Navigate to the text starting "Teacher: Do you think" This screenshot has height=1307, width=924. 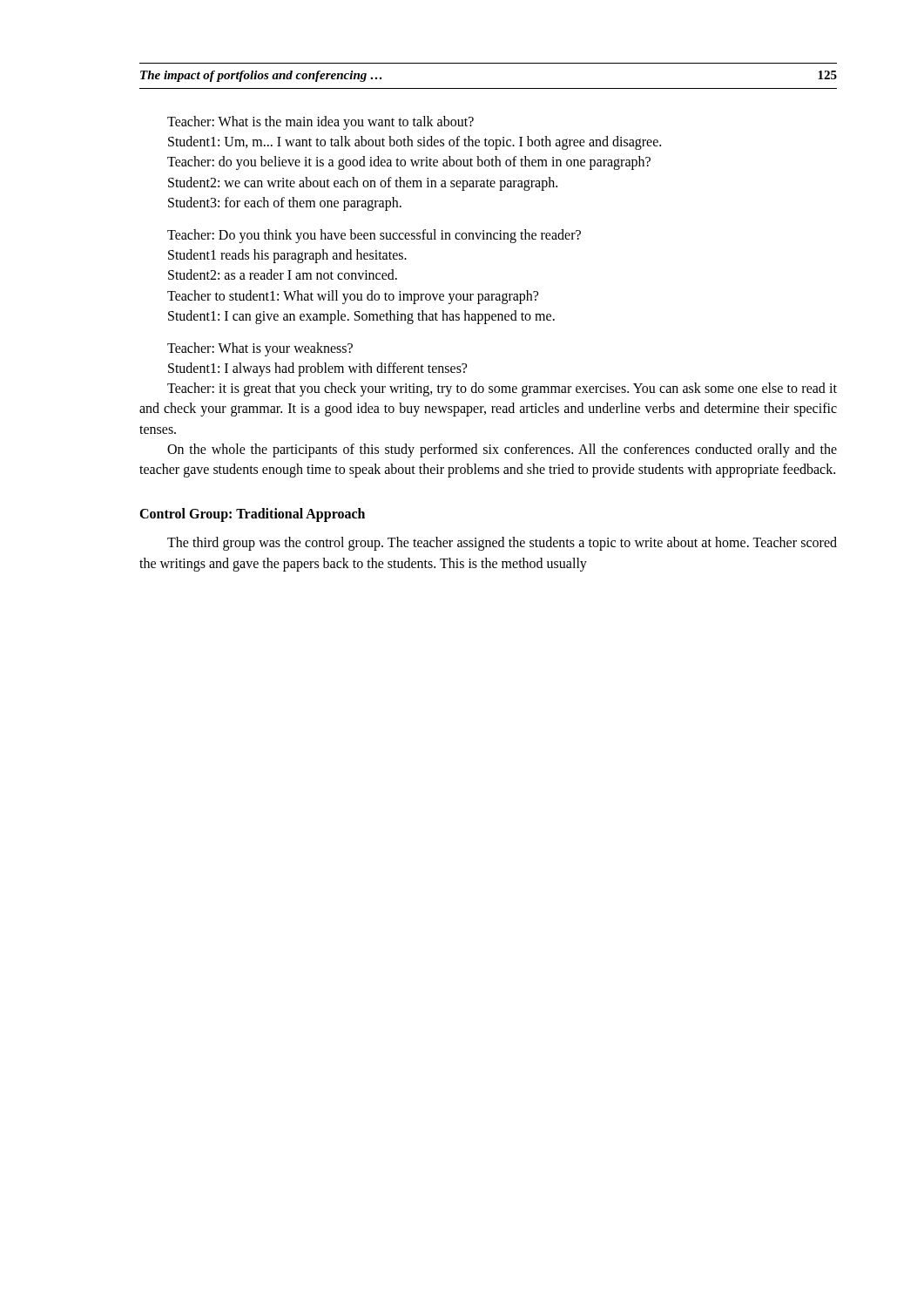point(374,236)
